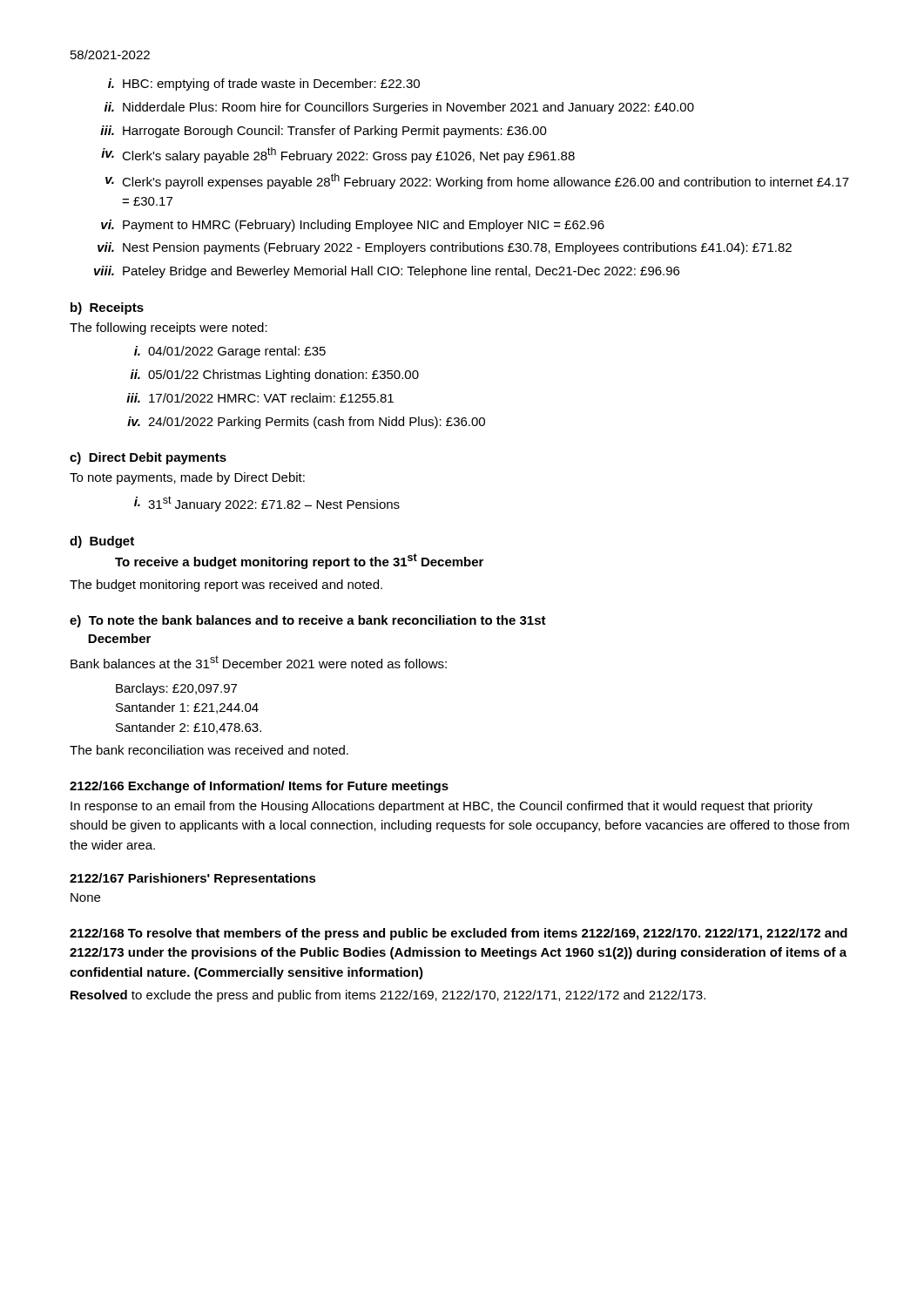This screenshot has height=1307, width=924.
Task: Find the section header that says "d) Budget"
Action: pos(102,540)
